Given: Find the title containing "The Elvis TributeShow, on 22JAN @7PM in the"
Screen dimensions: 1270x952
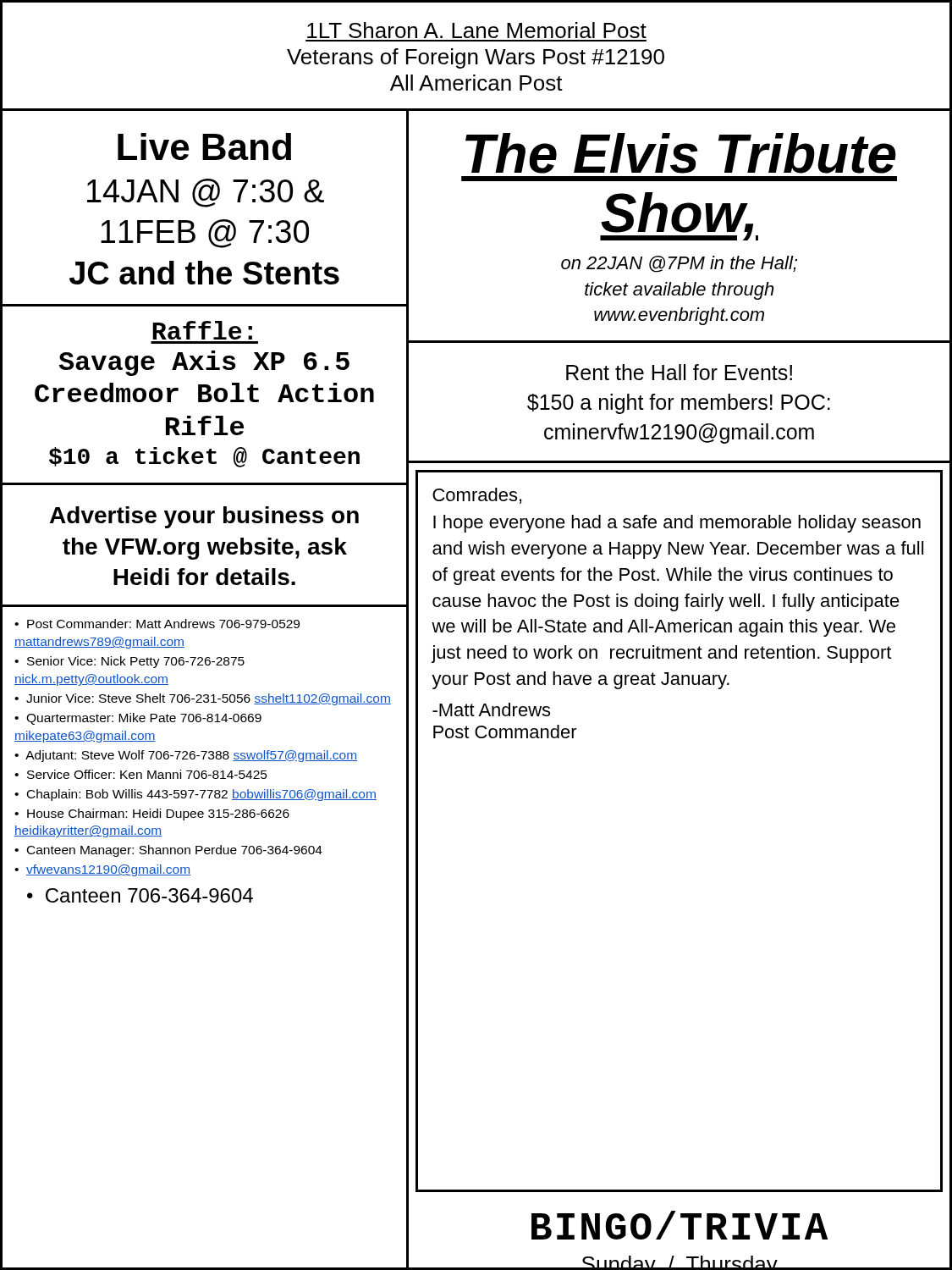Looking at the screenshot, I should (679, 226).
